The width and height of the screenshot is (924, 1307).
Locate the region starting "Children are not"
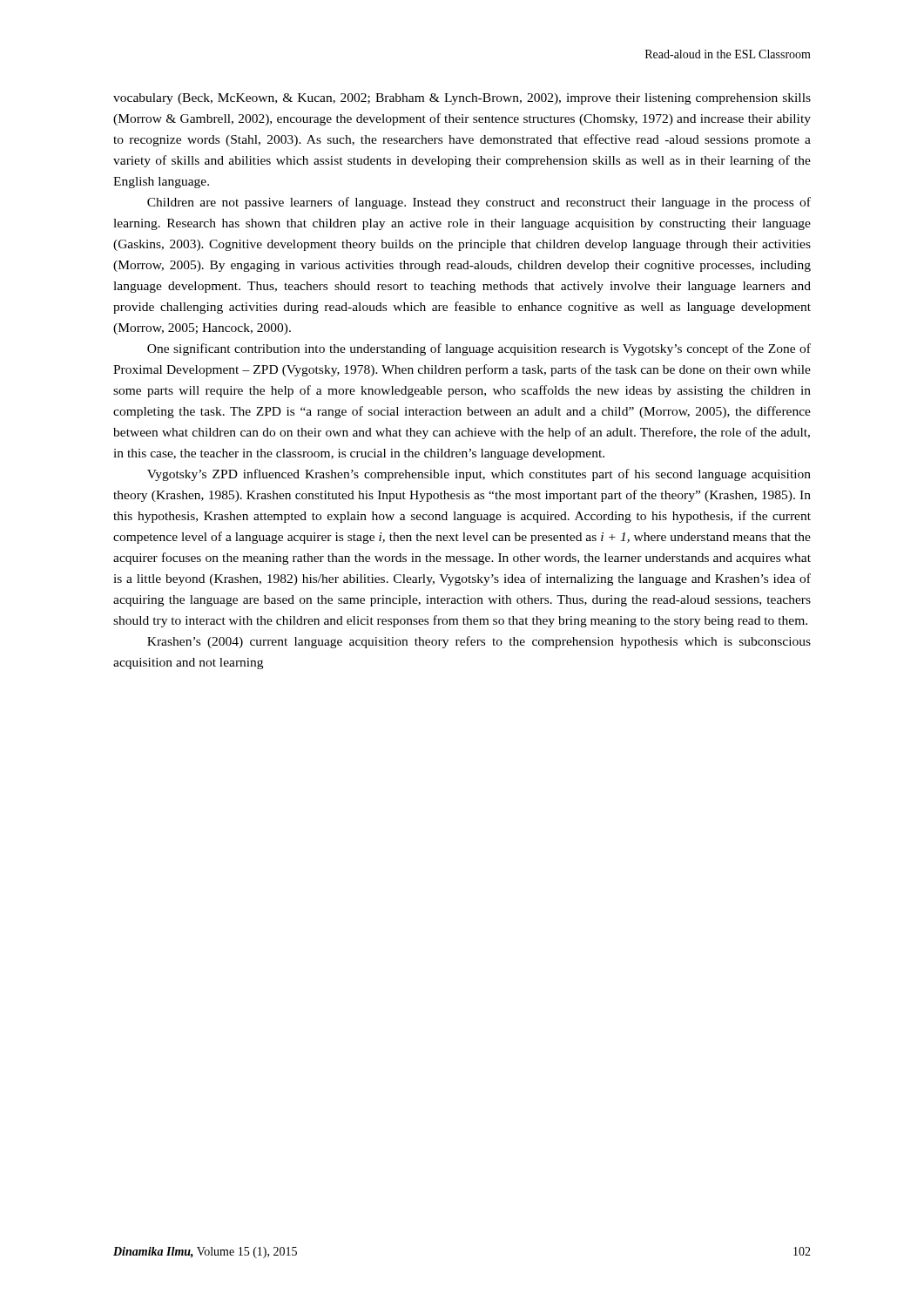point(462,265)
